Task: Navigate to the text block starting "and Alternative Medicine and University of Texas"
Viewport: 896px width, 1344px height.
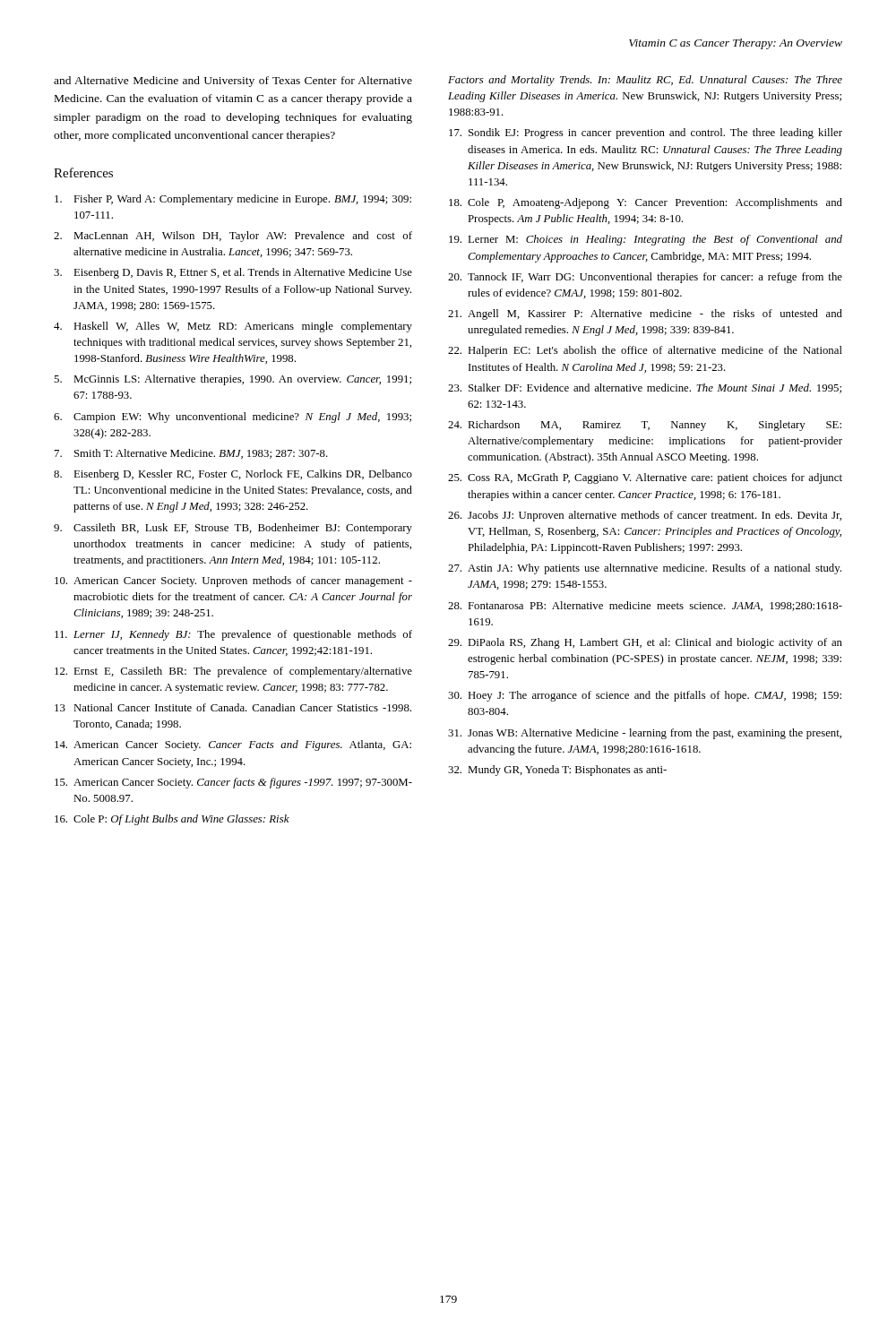Action: pyautogui.click(x=233, y=107)
